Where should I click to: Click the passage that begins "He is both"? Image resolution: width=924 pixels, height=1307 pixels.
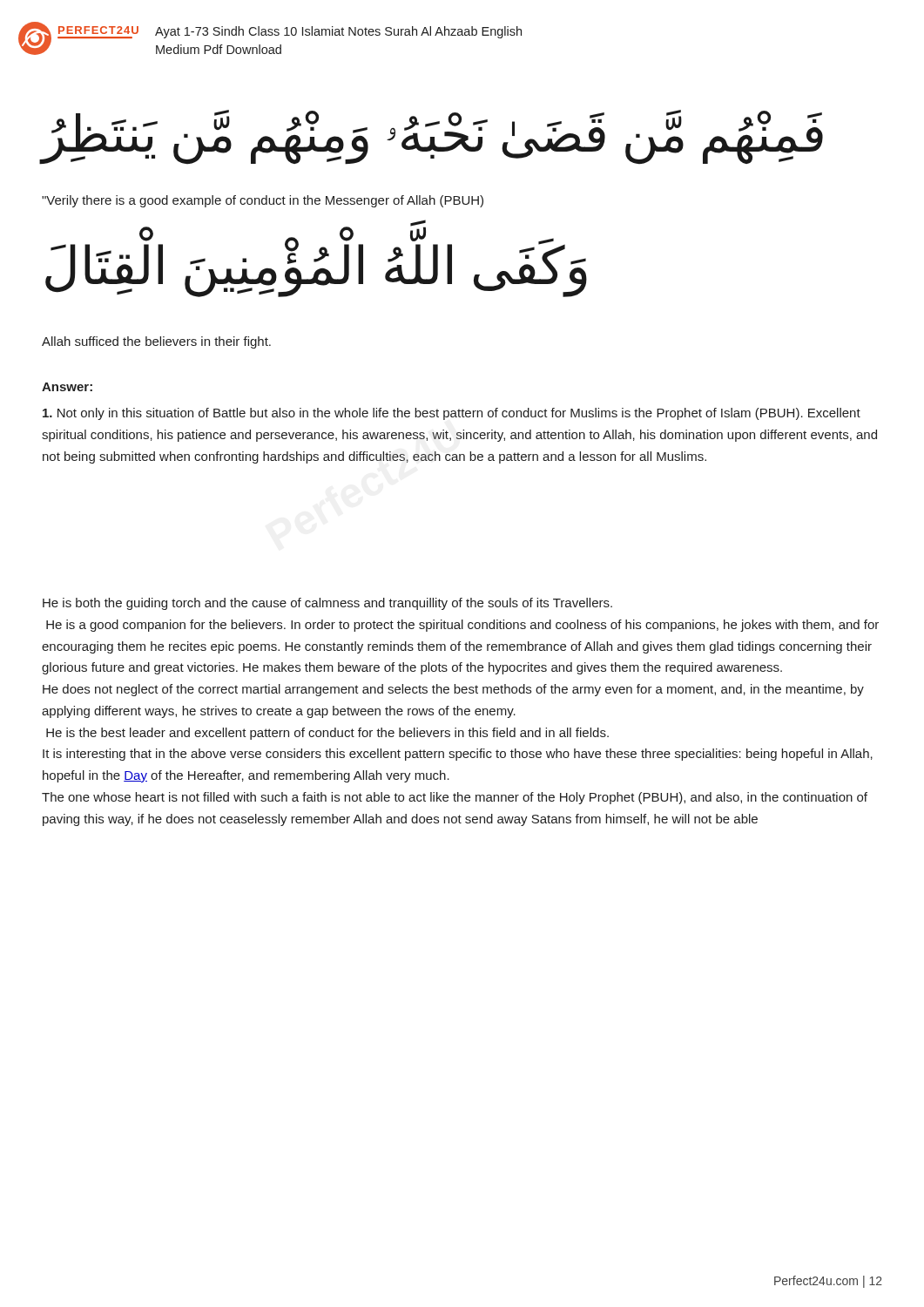click(x=460, y=710)
